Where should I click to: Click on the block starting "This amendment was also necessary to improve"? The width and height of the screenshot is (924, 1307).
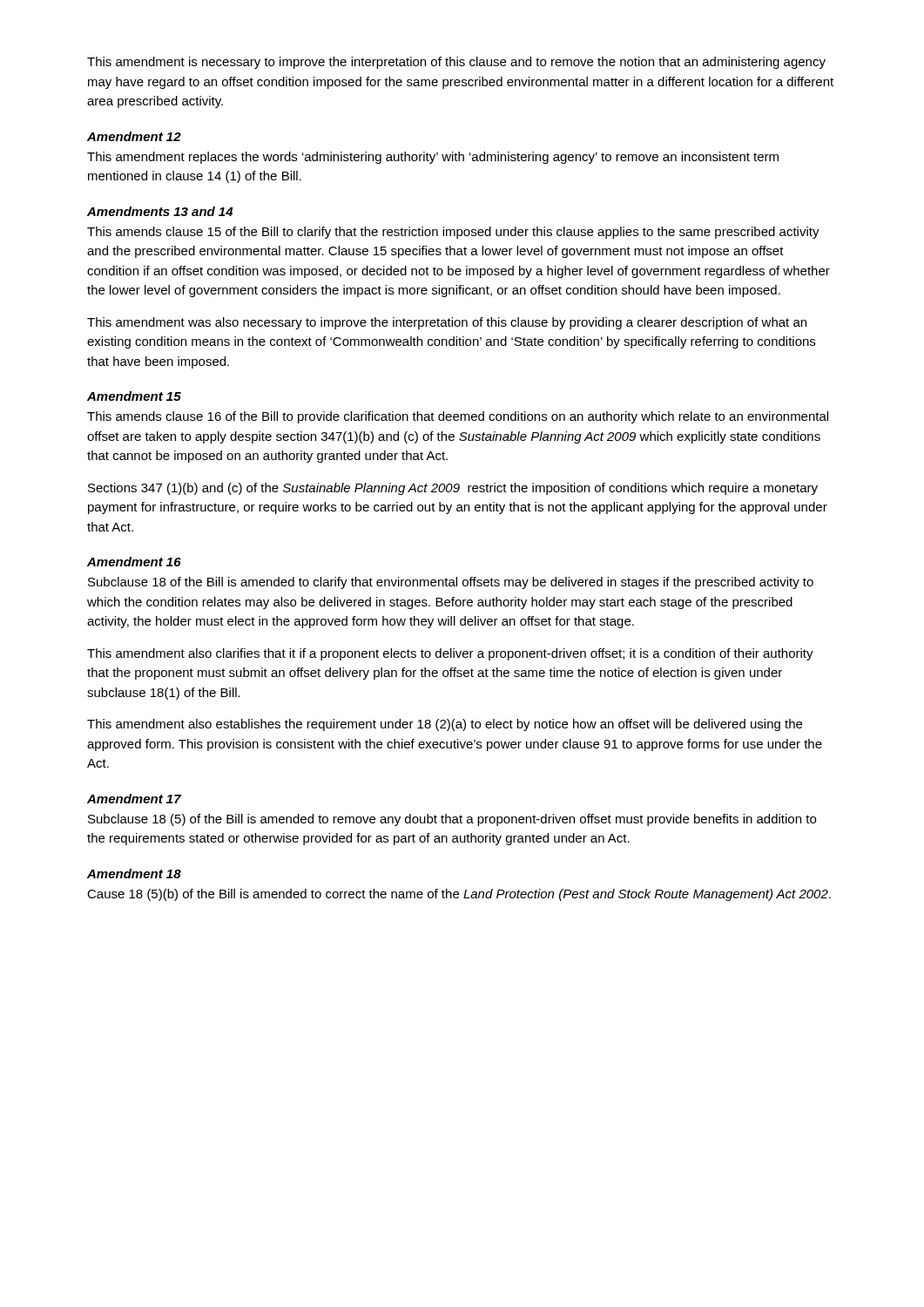[x=452, y=341]
